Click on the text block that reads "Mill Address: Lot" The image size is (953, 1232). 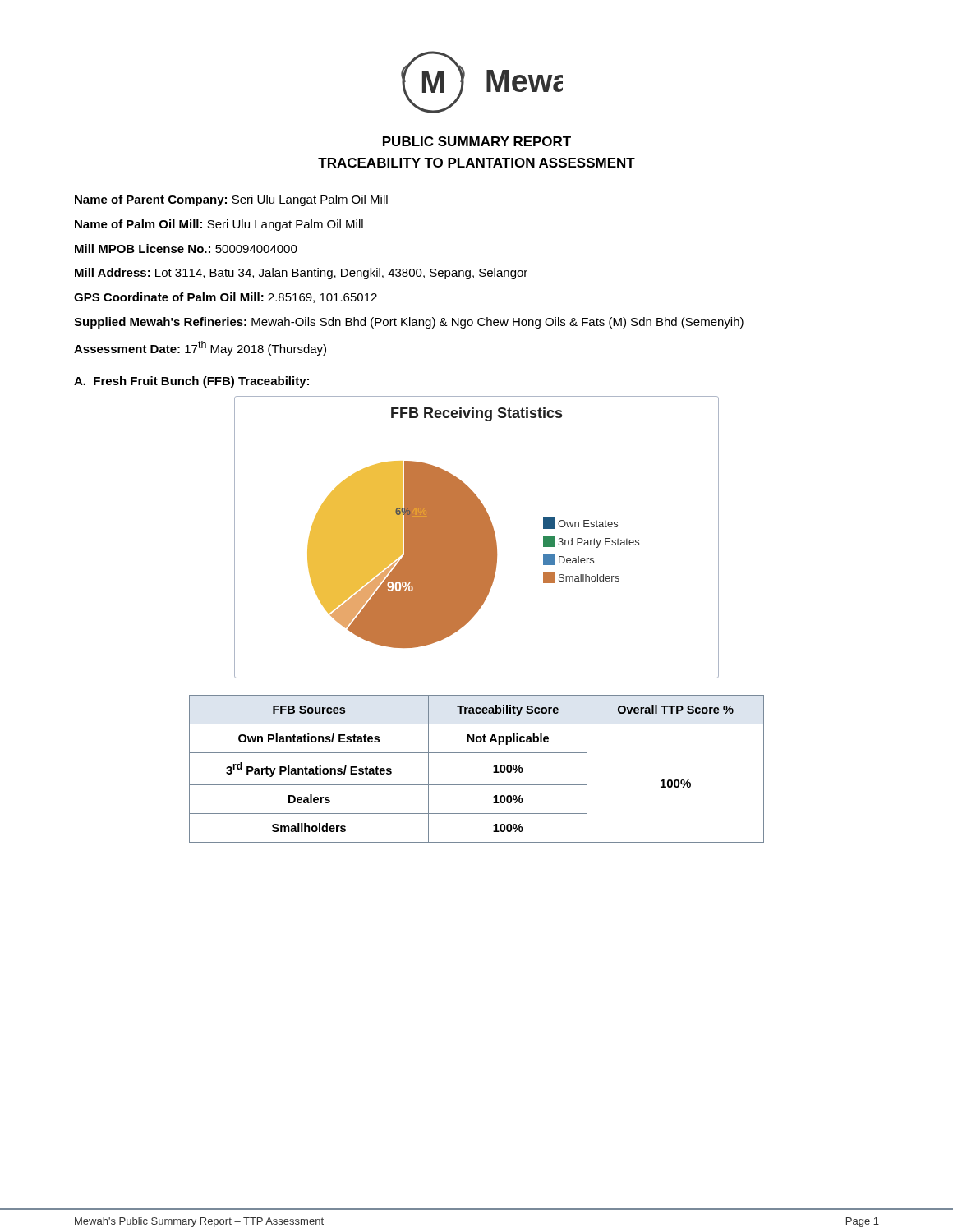pyautogui.click(x=301, y=272)
